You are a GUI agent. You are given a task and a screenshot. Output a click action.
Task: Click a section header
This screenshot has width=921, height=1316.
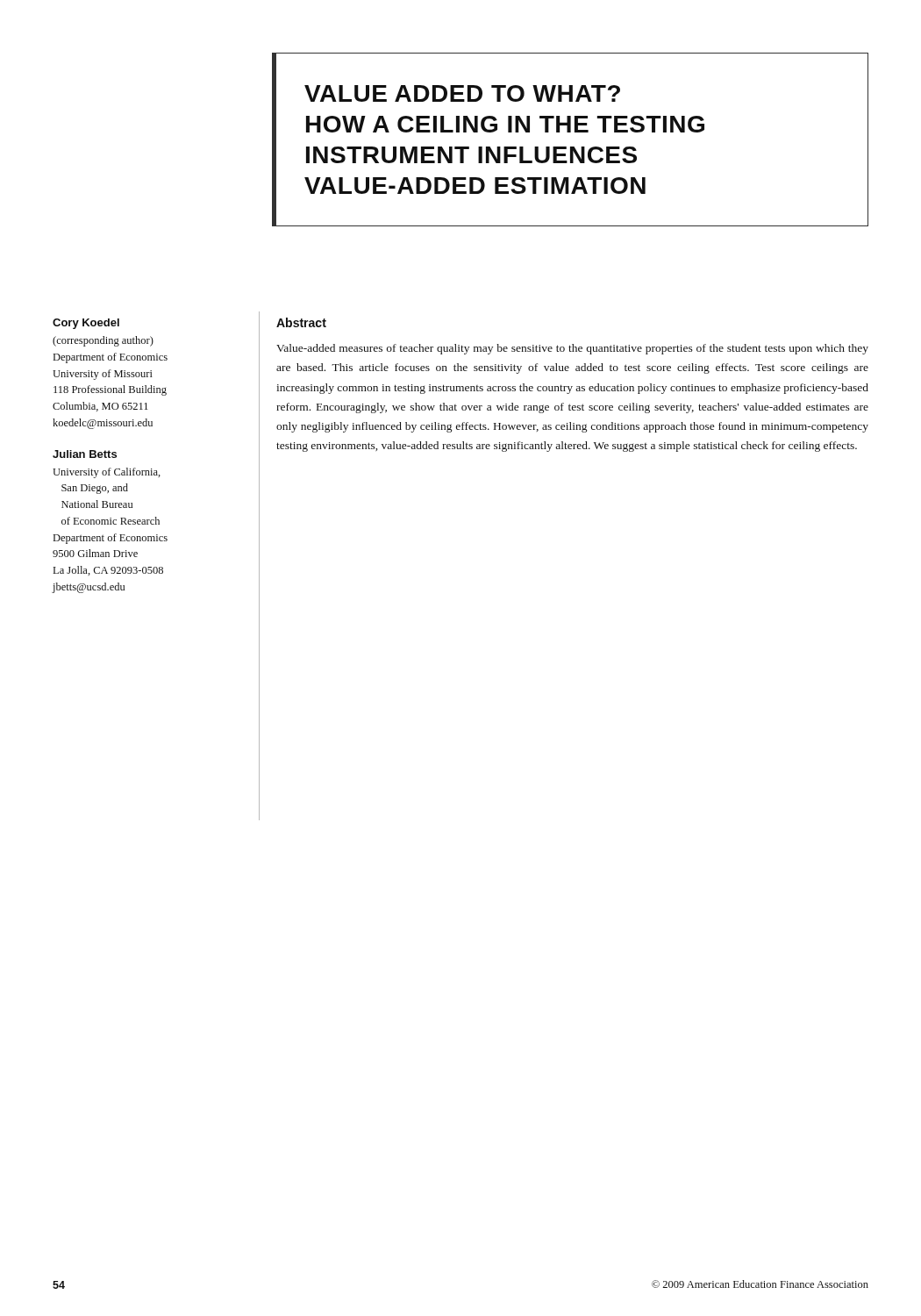pyautogui.click(x=301, y=323)
